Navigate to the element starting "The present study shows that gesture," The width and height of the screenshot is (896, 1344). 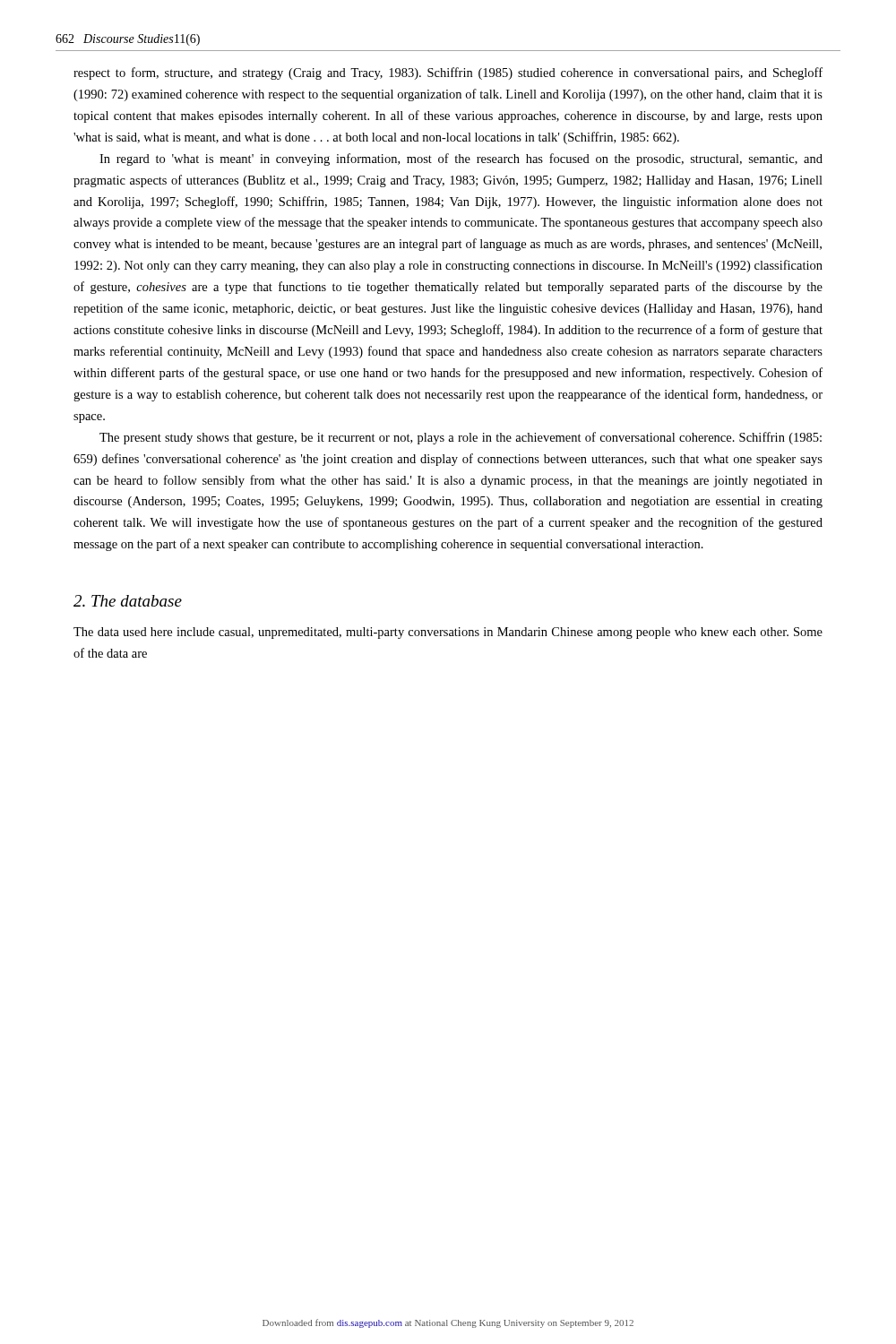tap(448, 491)
